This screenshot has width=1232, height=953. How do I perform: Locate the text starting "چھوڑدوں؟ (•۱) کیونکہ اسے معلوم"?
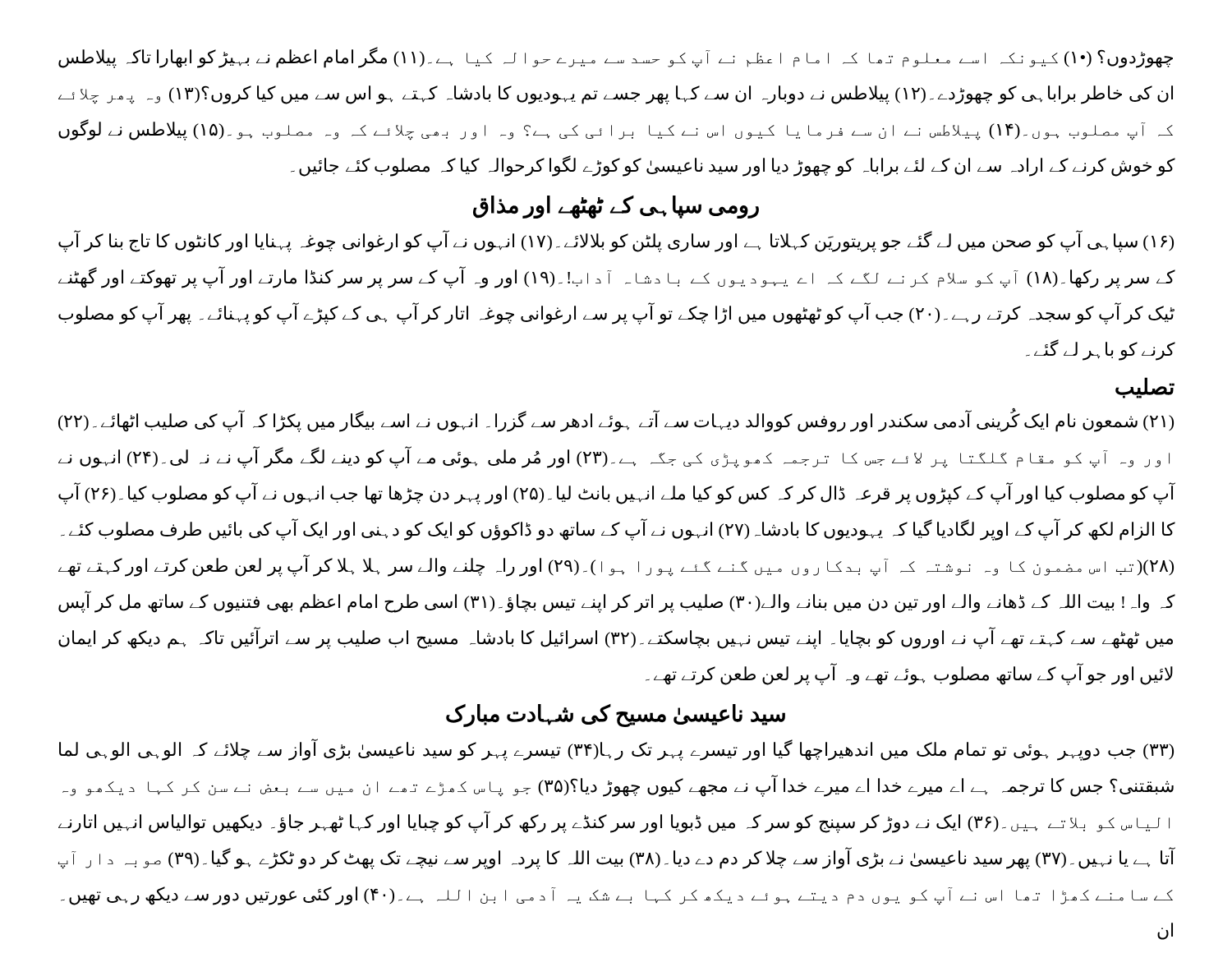pos(616,111)
